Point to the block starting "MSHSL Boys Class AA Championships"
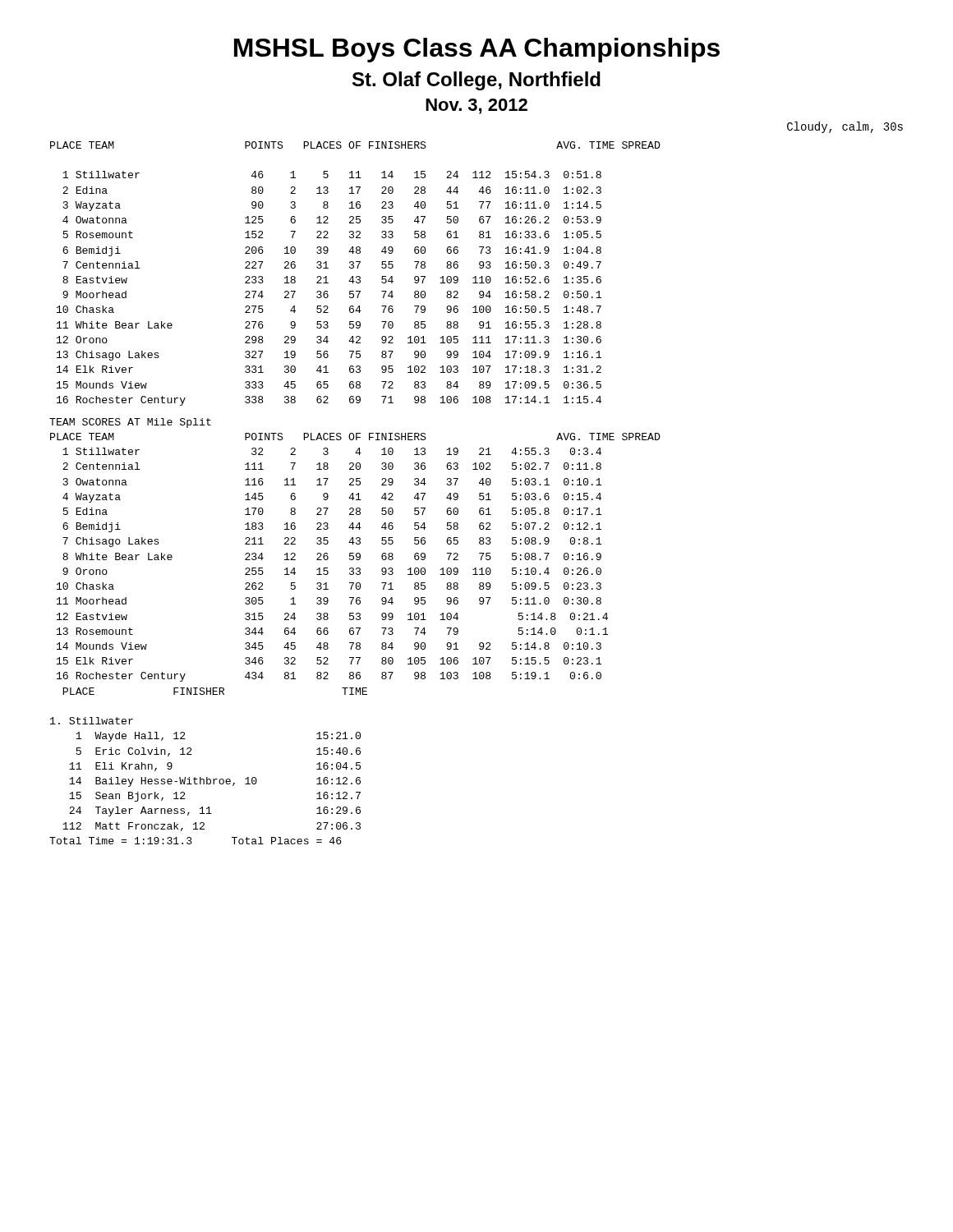The image size is (953, 1232). (476, 48)
